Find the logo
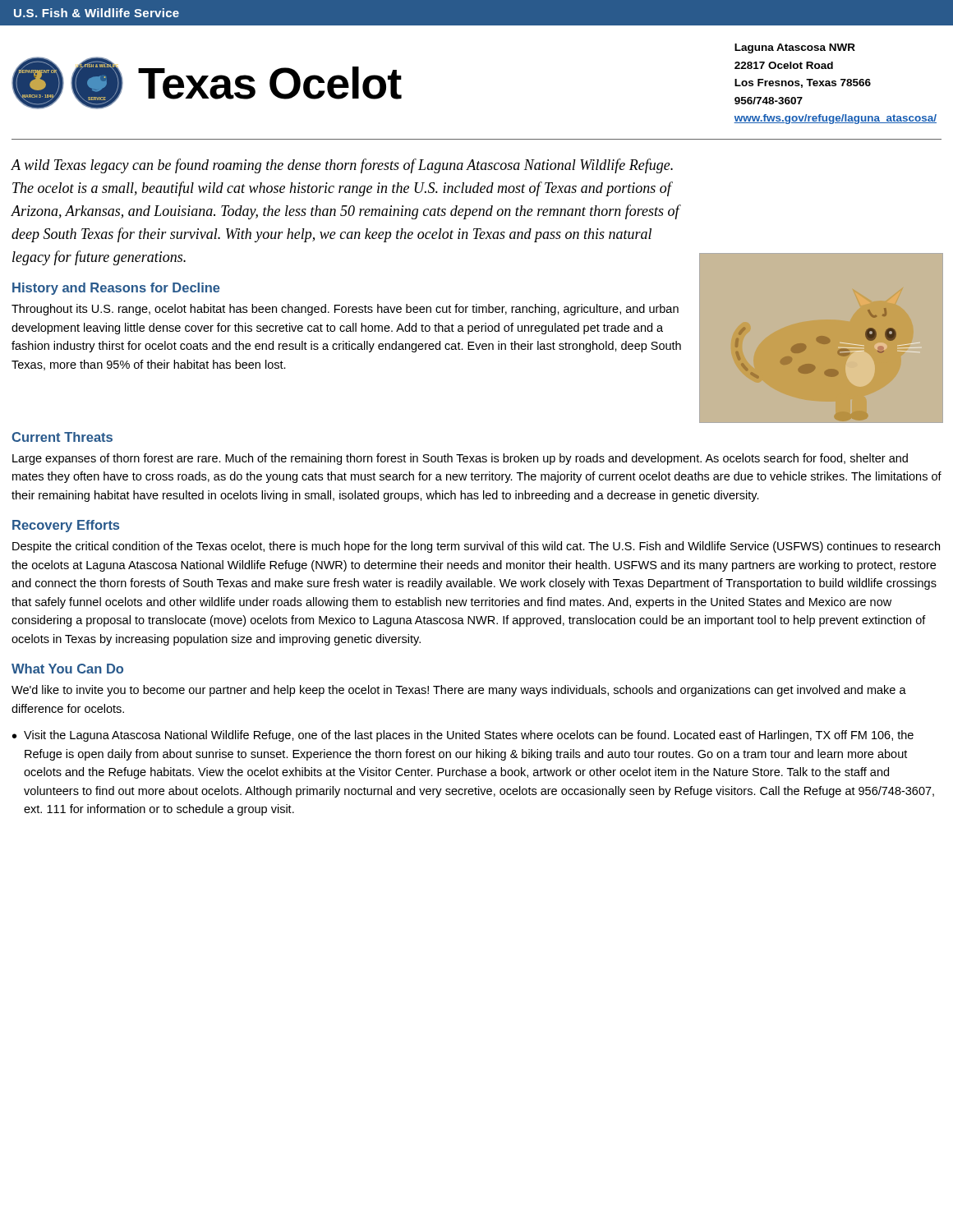 tap(67, 83)
